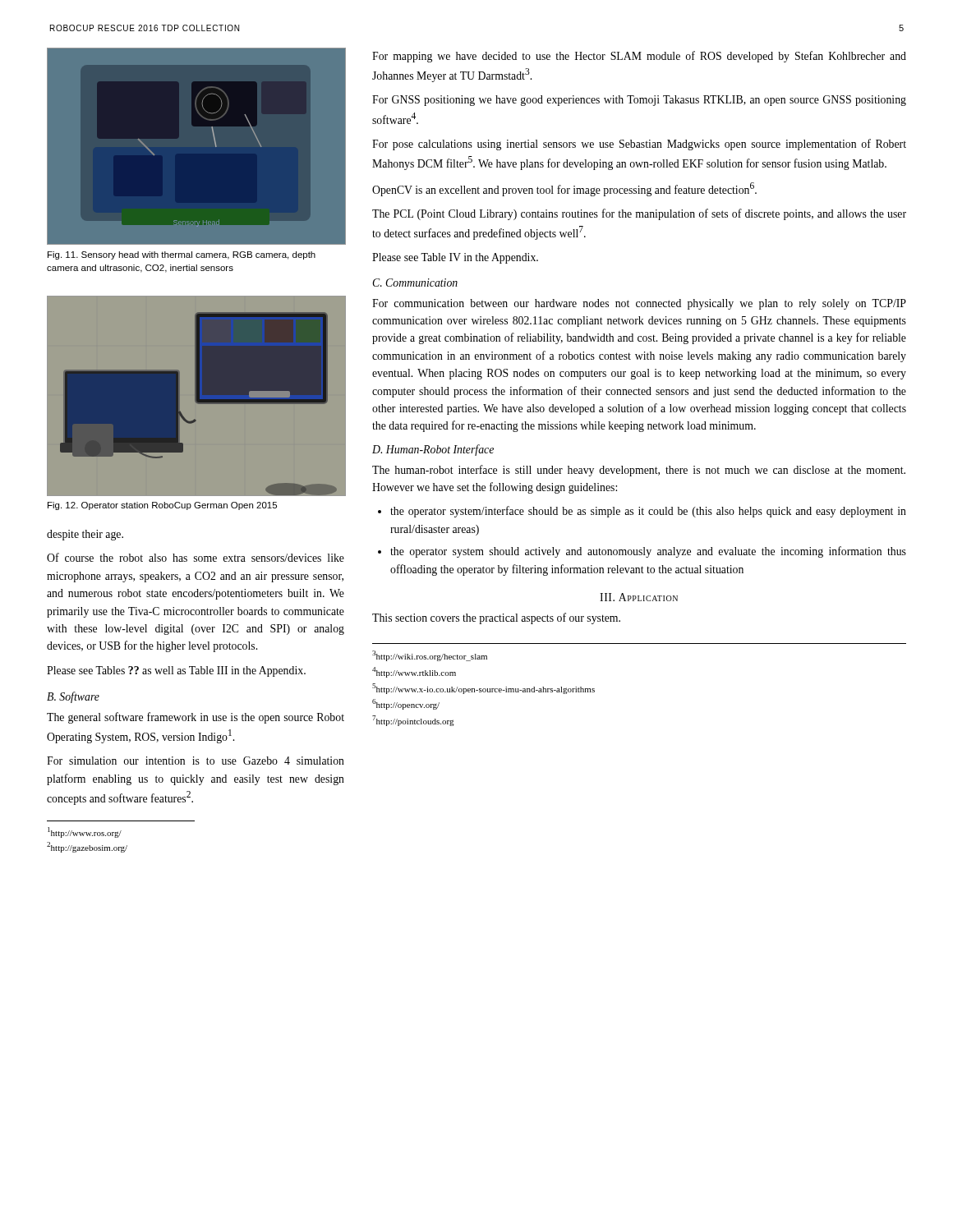The width and height of the screenshot is (953, 1232).
Task: Select the text block starting "3http://wiki.ros.org/hector_slam 4http://www.rtklib.com 5http://www.x-io.co.uk/open-source-imu-and-ahrs-algorithms 6http://opencv.org/ 7http://pointclouds.org"
Action: pyautogui.click(x=430, y=656)
